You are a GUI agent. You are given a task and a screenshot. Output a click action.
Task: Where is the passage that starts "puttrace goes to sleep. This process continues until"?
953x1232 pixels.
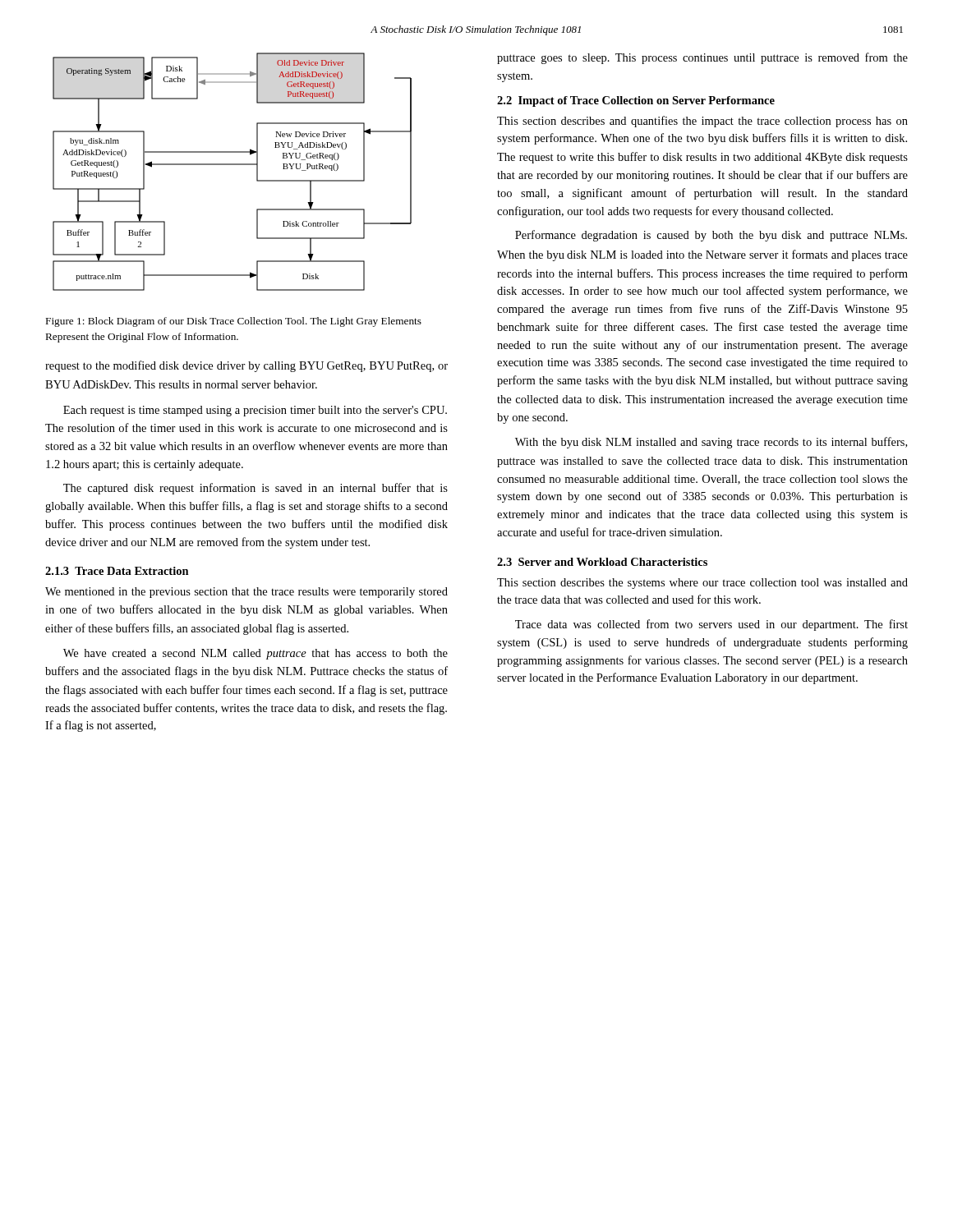point(702,66)
